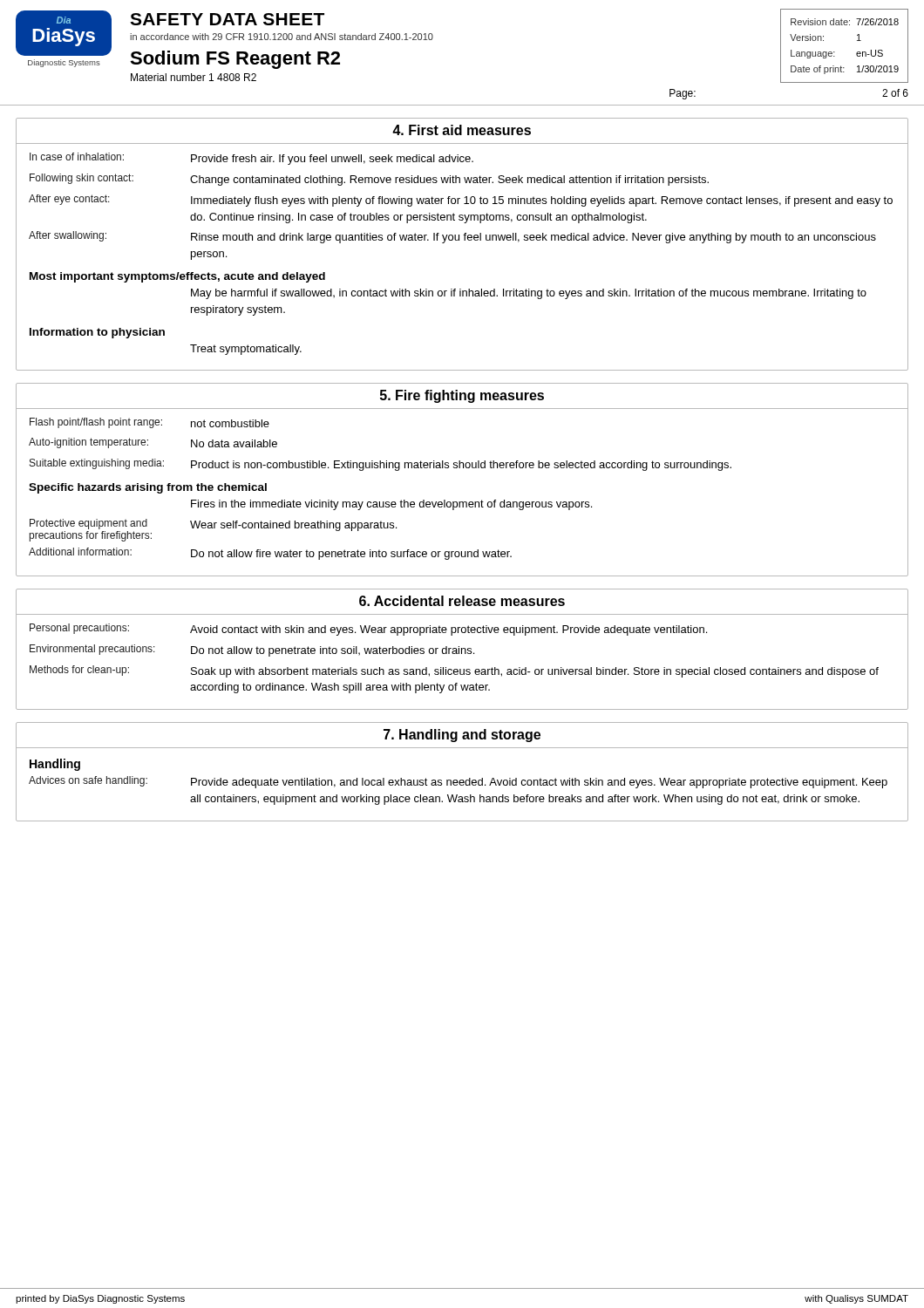Click on the section header that says "Specific hazards arising from the"
Screen dimensions: 1308x924
click(148, 487)
